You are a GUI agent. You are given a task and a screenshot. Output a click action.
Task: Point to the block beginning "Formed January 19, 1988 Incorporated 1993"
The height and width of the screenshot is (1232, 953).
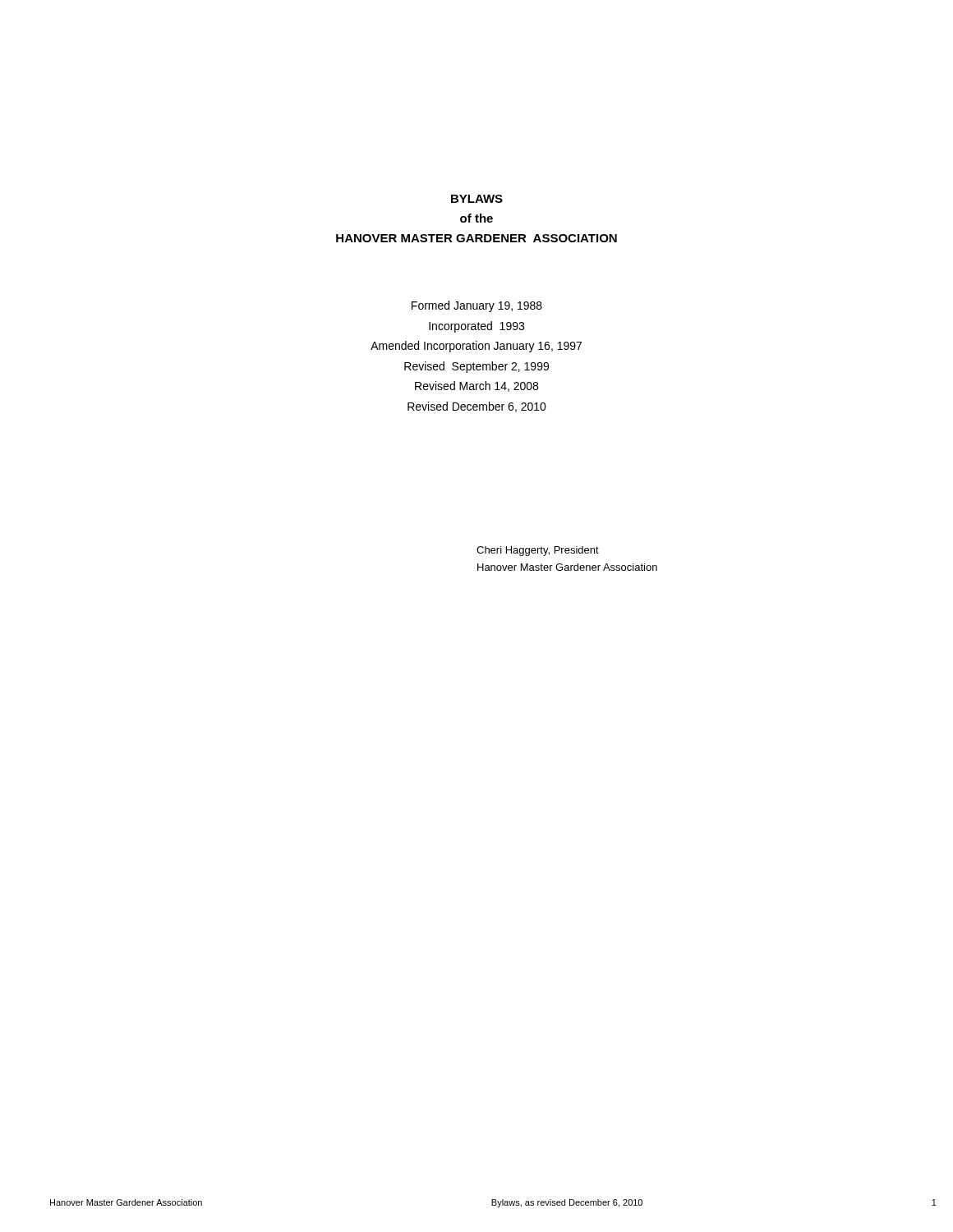pyautogui.click(x=476, y=356)
